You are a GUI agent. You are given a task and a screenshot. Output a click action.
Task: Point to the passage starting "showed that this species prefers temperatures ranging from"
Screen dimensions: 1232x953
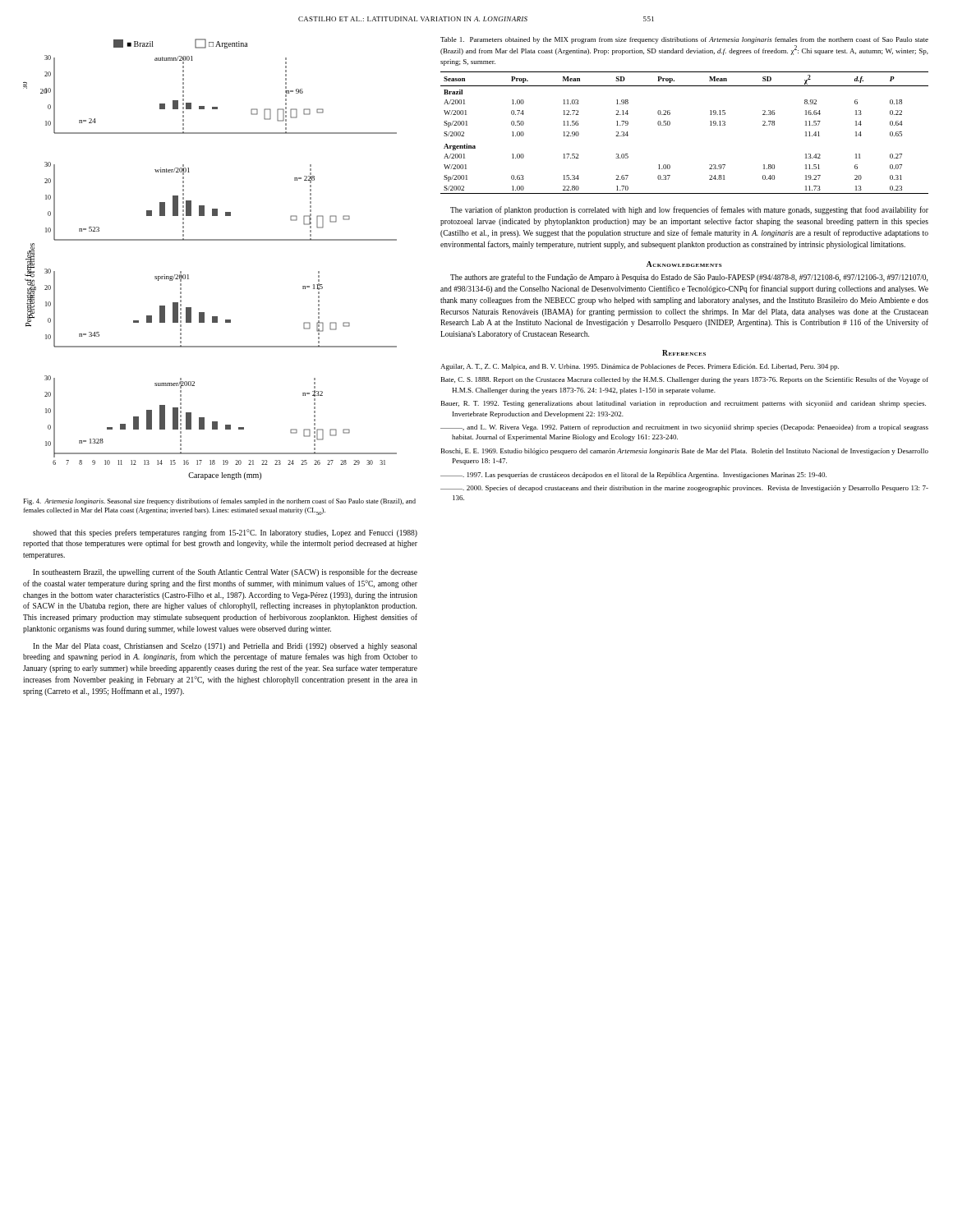click(220, 544)
